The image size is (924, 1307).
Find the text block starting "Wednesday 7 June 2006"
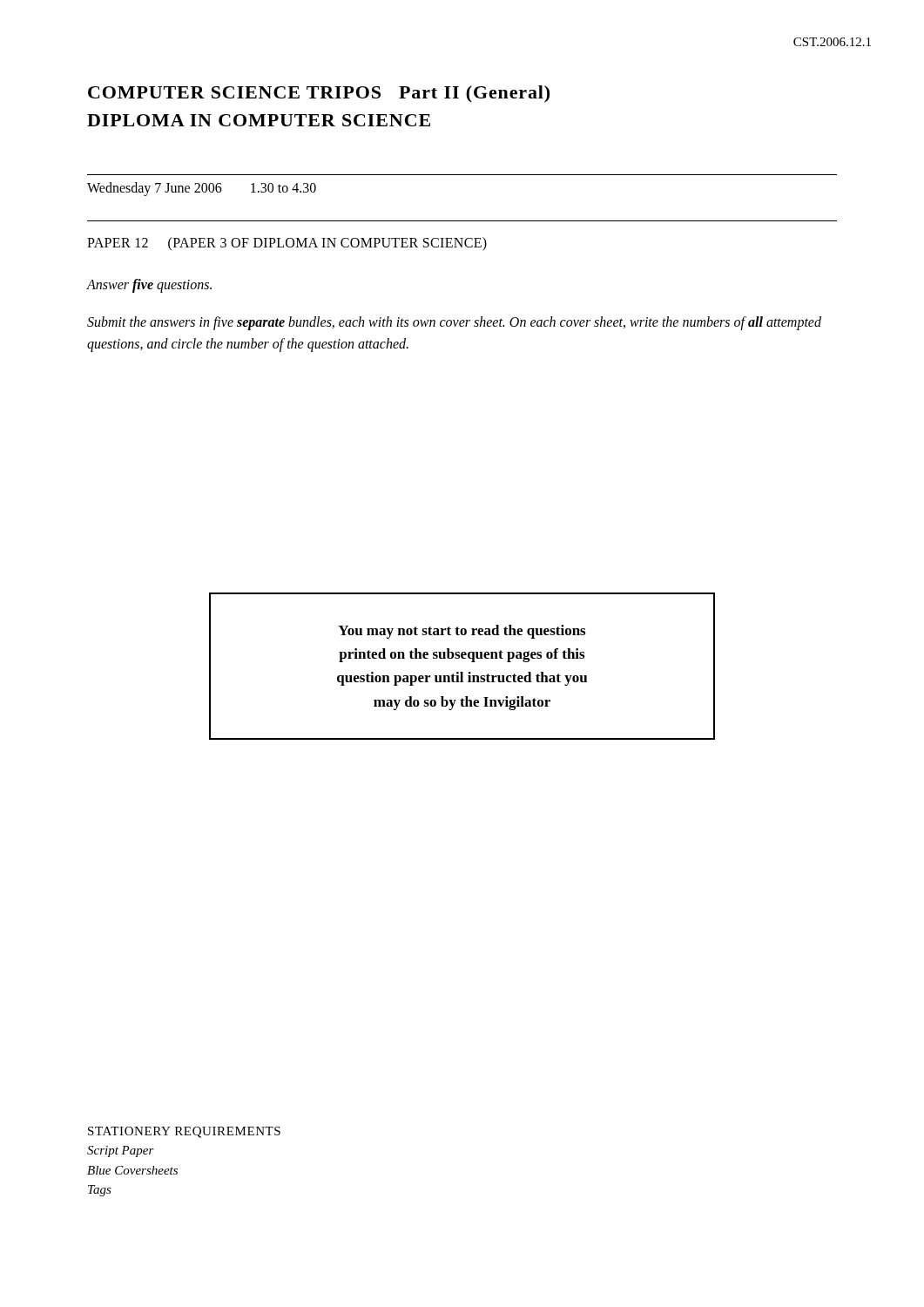coord(202,188)
